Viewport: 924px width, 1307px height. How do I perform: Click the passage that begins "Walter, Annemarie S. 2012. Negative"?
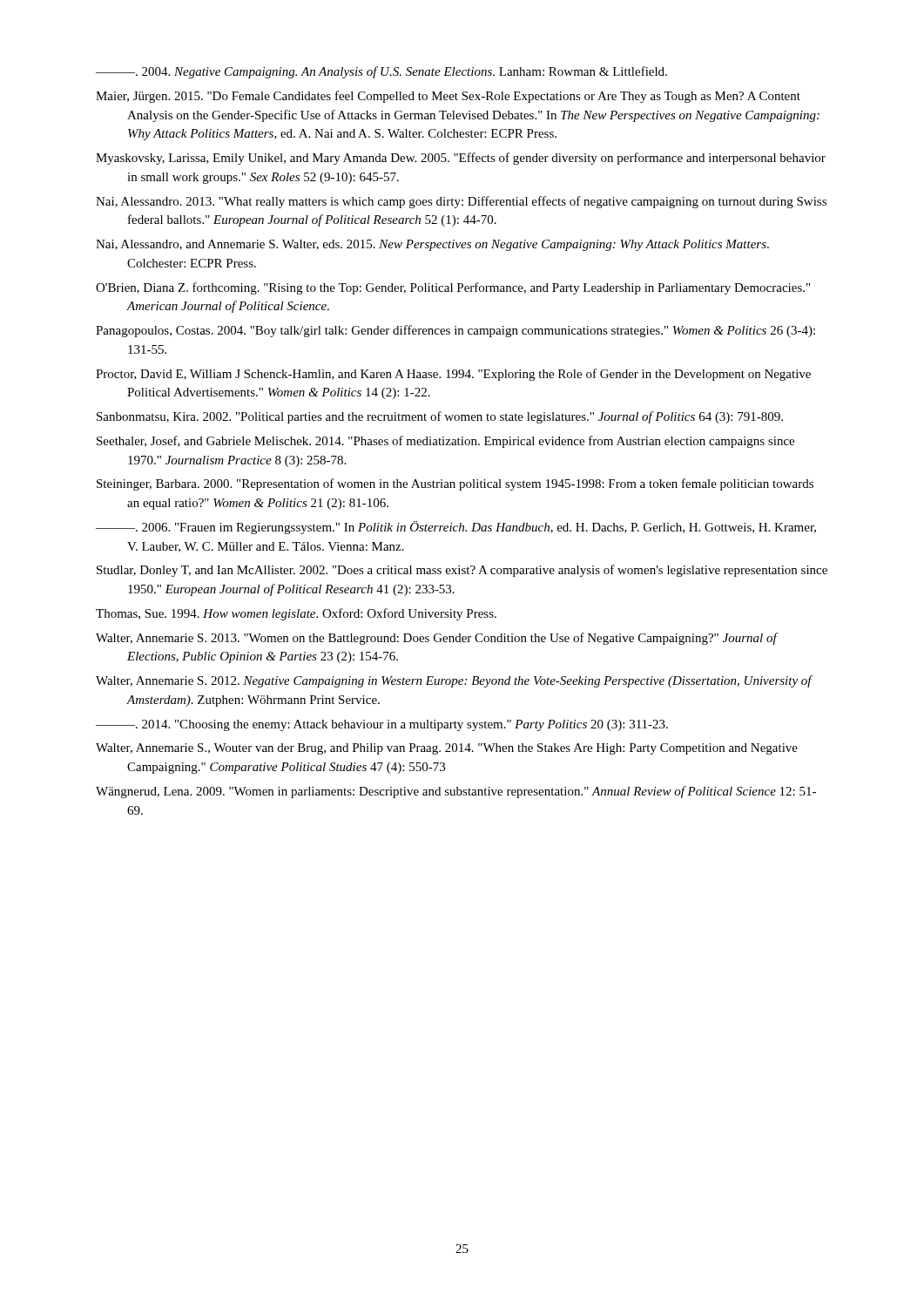(x=453, y=690)
